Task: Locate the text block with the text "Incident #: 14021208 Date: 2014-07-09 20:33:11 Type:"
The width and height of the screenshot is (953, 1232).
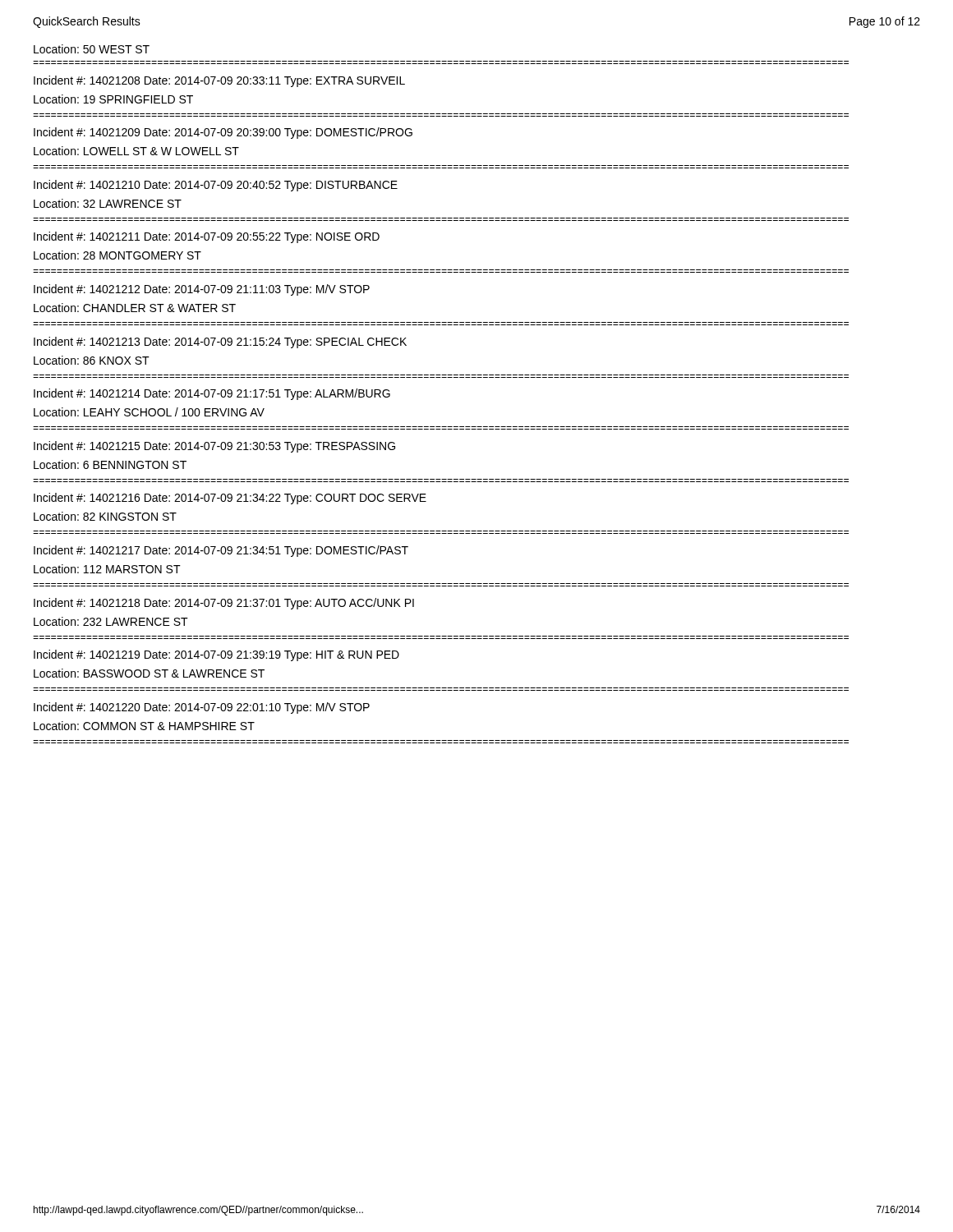Action: tap(219, 81)
